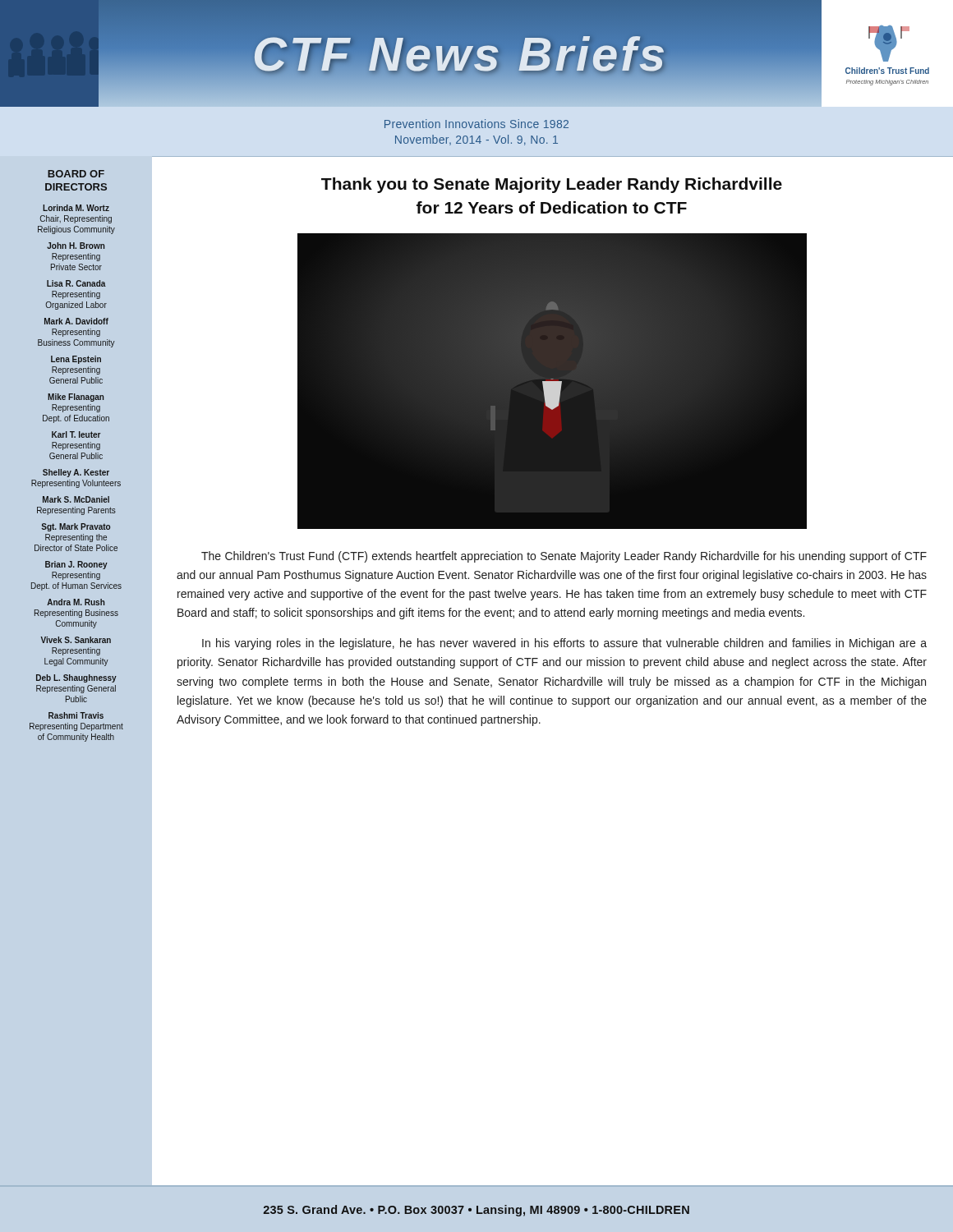953x1232 pixels.
Task: Locate the list item that says "Lorinda M. WortzChair, RepresentingReligious Community"
Action: [76, 218]
